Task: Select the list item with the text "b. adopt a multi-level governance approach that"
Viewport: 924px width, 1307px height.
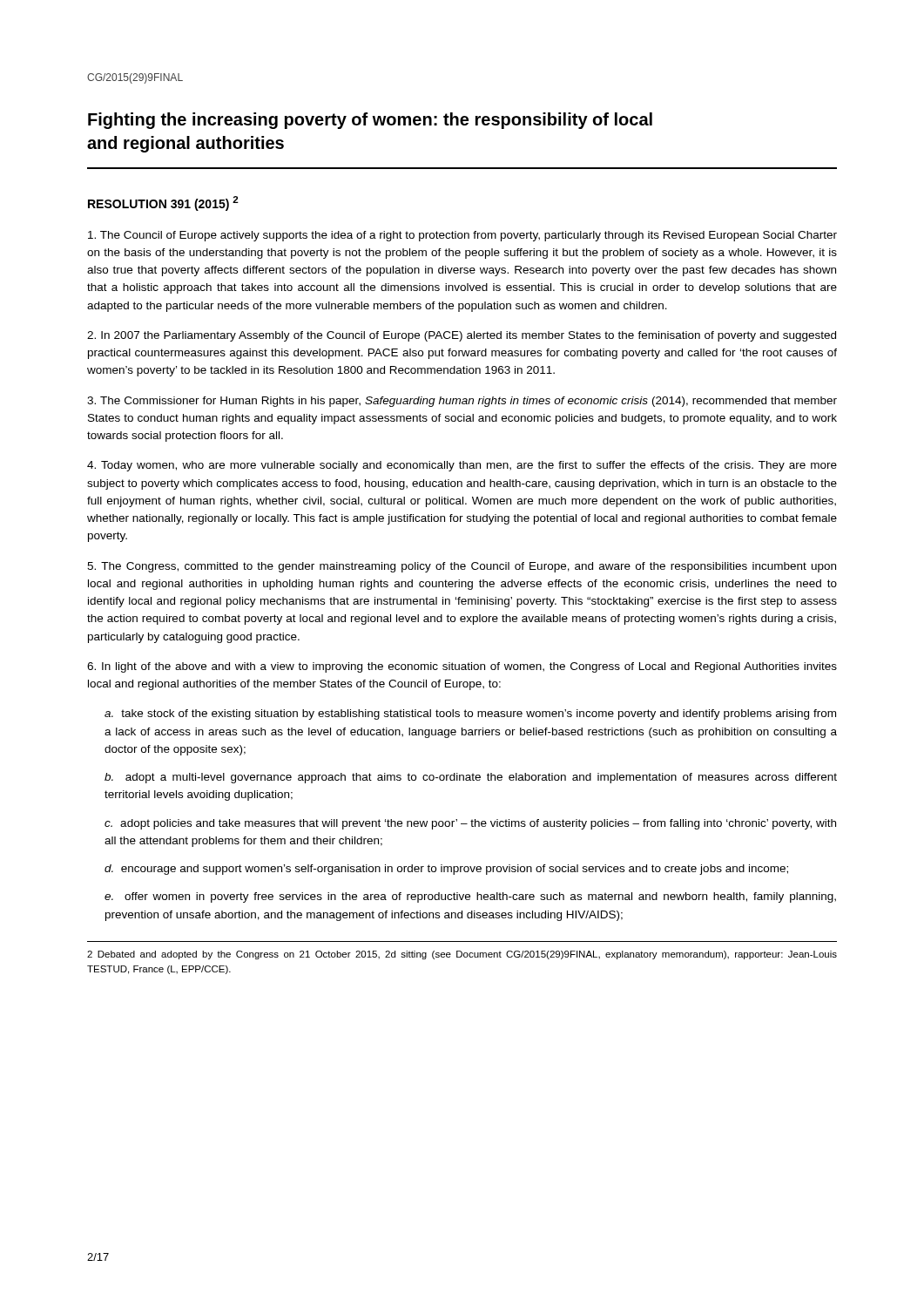Action: [x=471, y=786]
